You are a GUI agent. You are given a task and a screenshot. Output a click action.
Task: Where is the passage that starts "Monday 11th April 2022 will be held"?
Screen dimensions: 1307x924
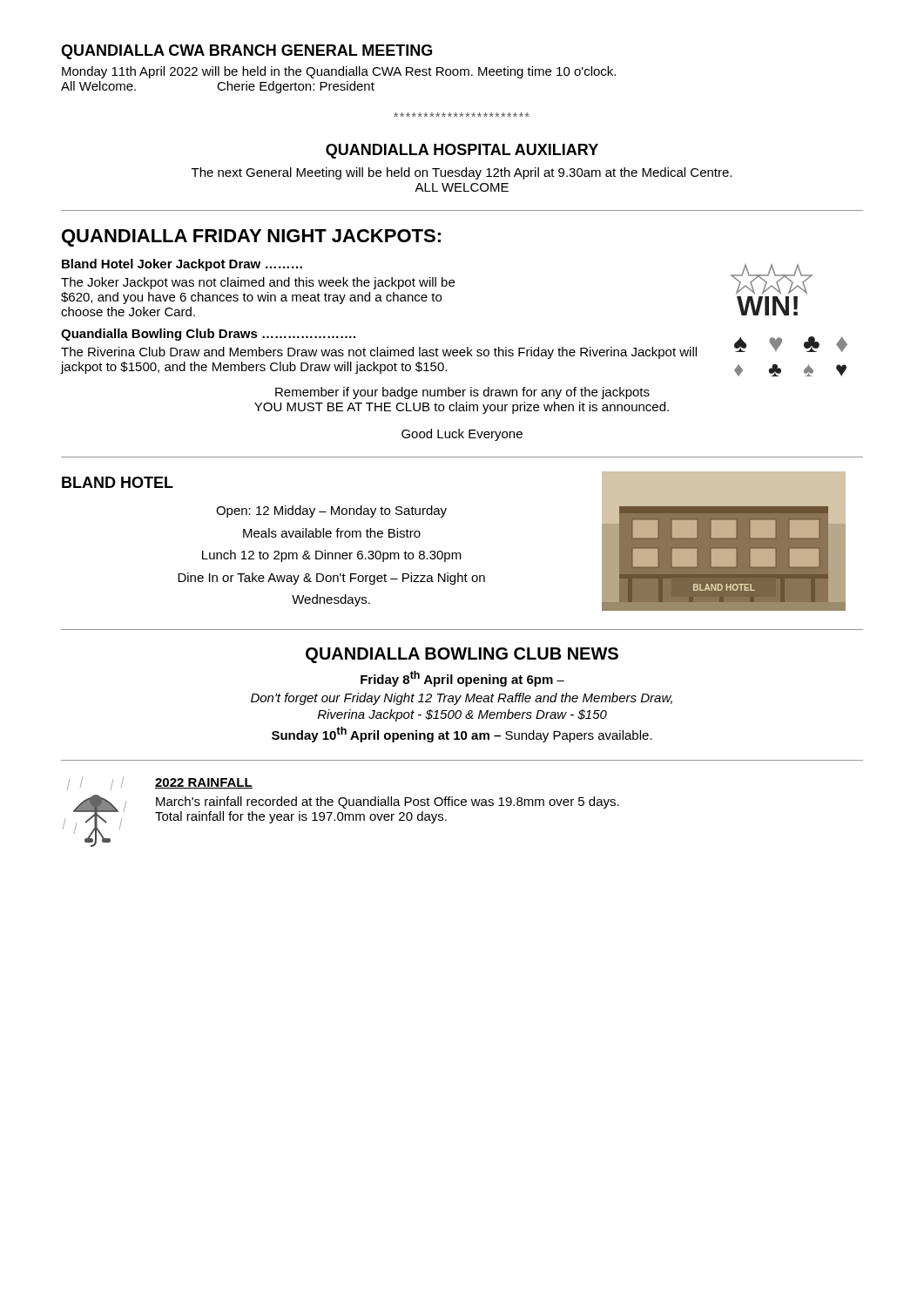point(339,78)
